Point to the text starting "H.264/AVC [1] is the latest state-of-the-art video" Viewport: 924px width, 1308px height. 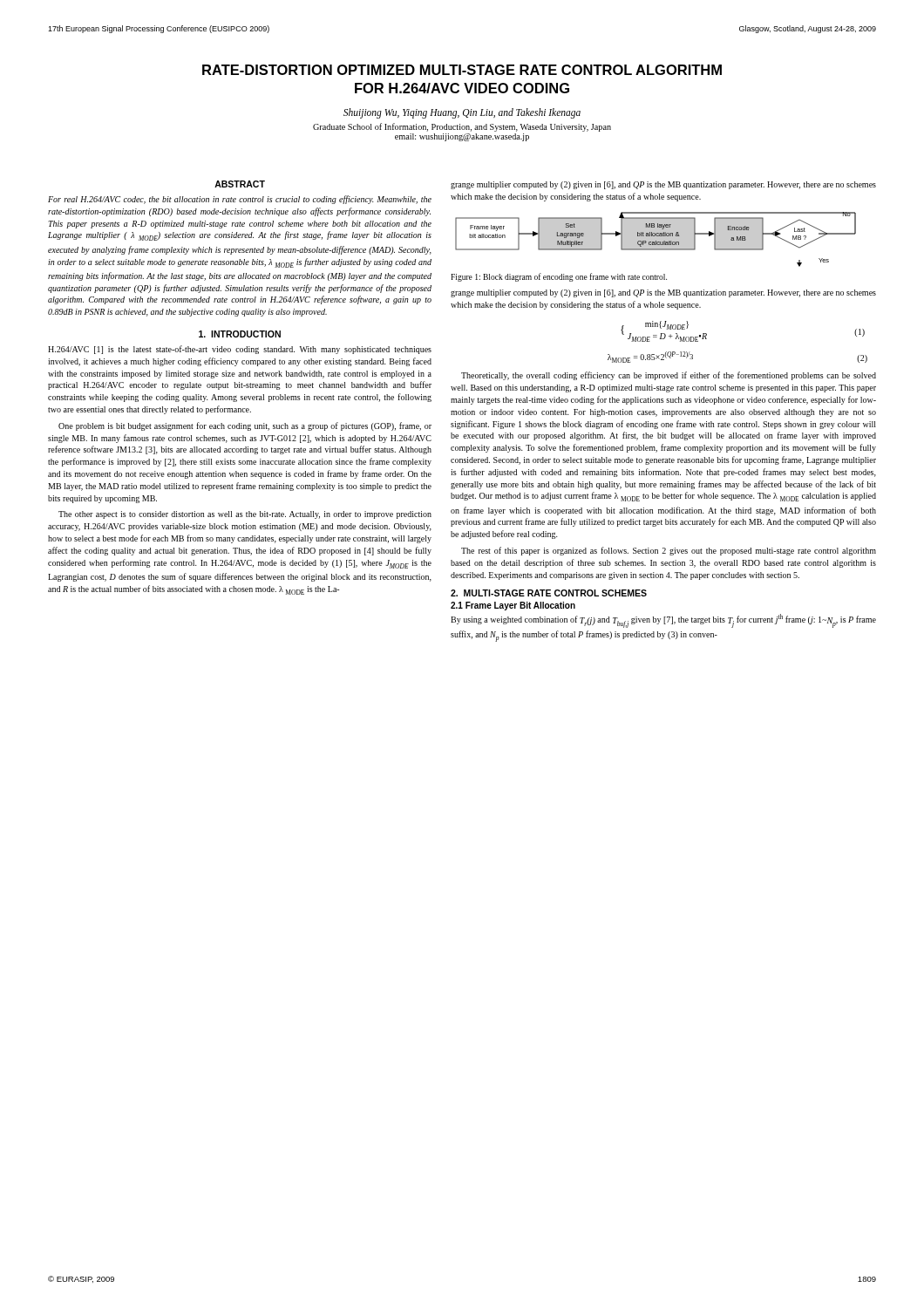(240, 470)
